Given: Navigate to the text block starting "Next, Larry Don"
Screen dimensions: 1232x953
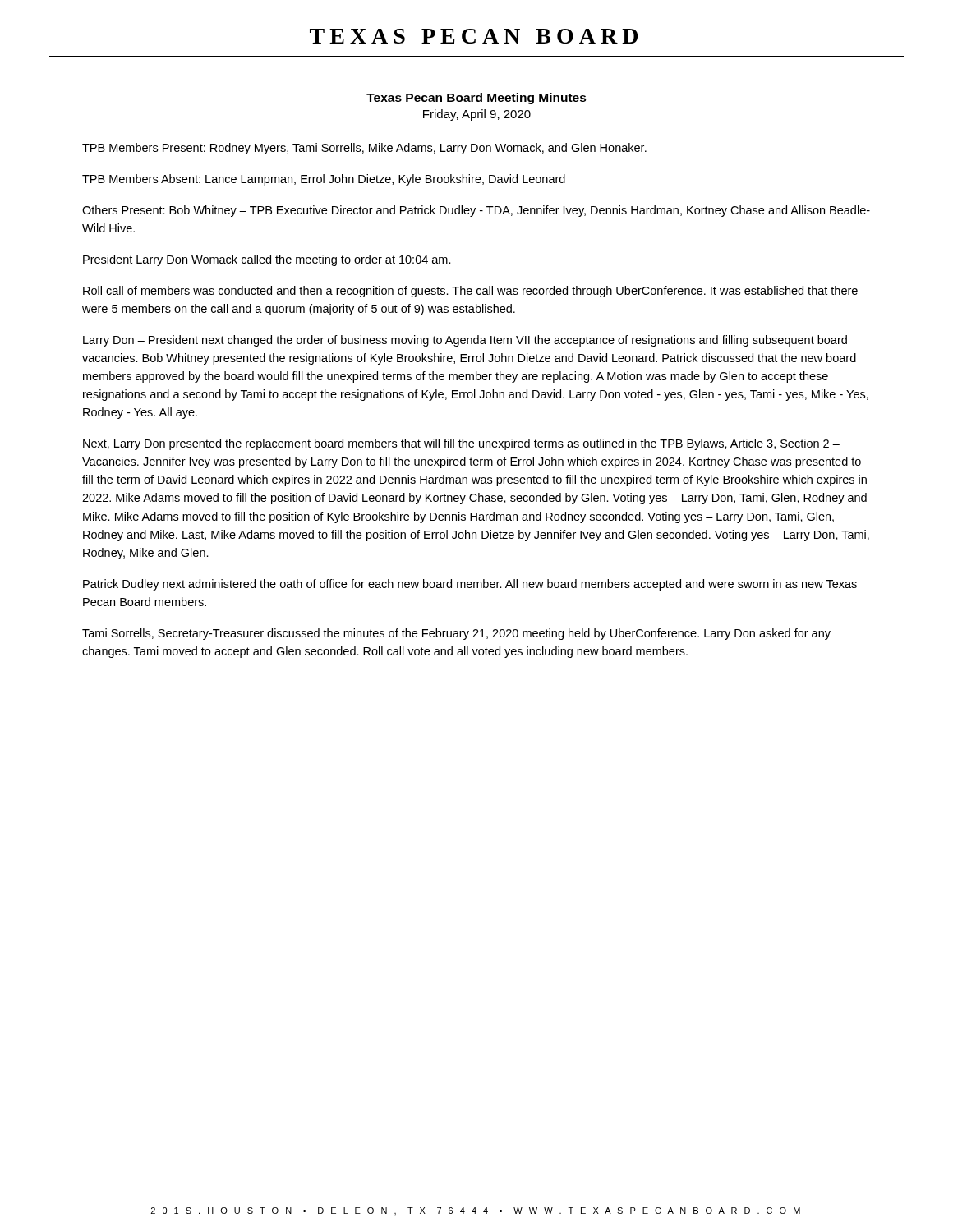Looking at the screenshot, I should (476, 498).
